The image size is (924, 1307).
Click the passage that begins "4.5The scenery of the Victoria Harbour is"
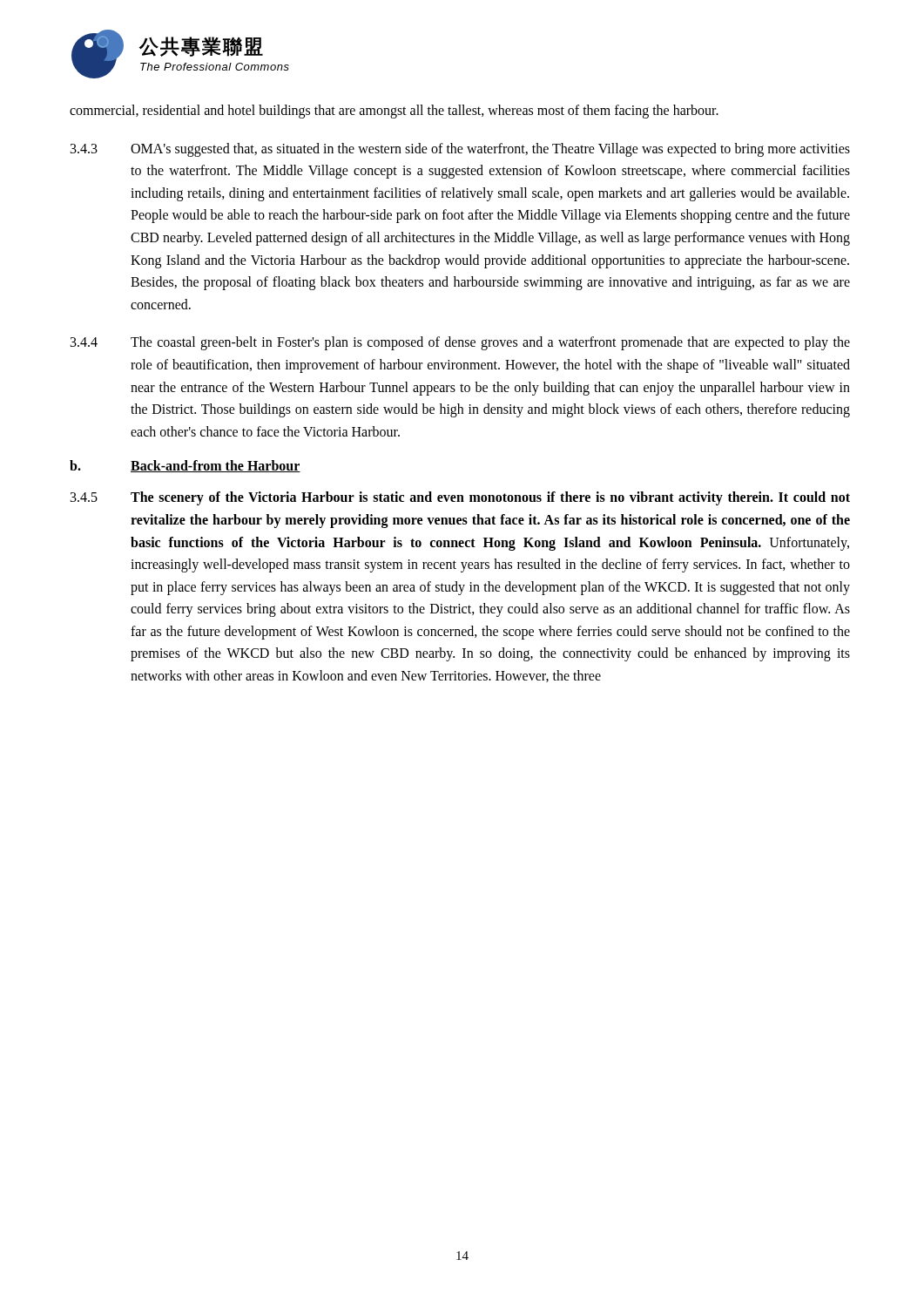click(x=460, y=587)
